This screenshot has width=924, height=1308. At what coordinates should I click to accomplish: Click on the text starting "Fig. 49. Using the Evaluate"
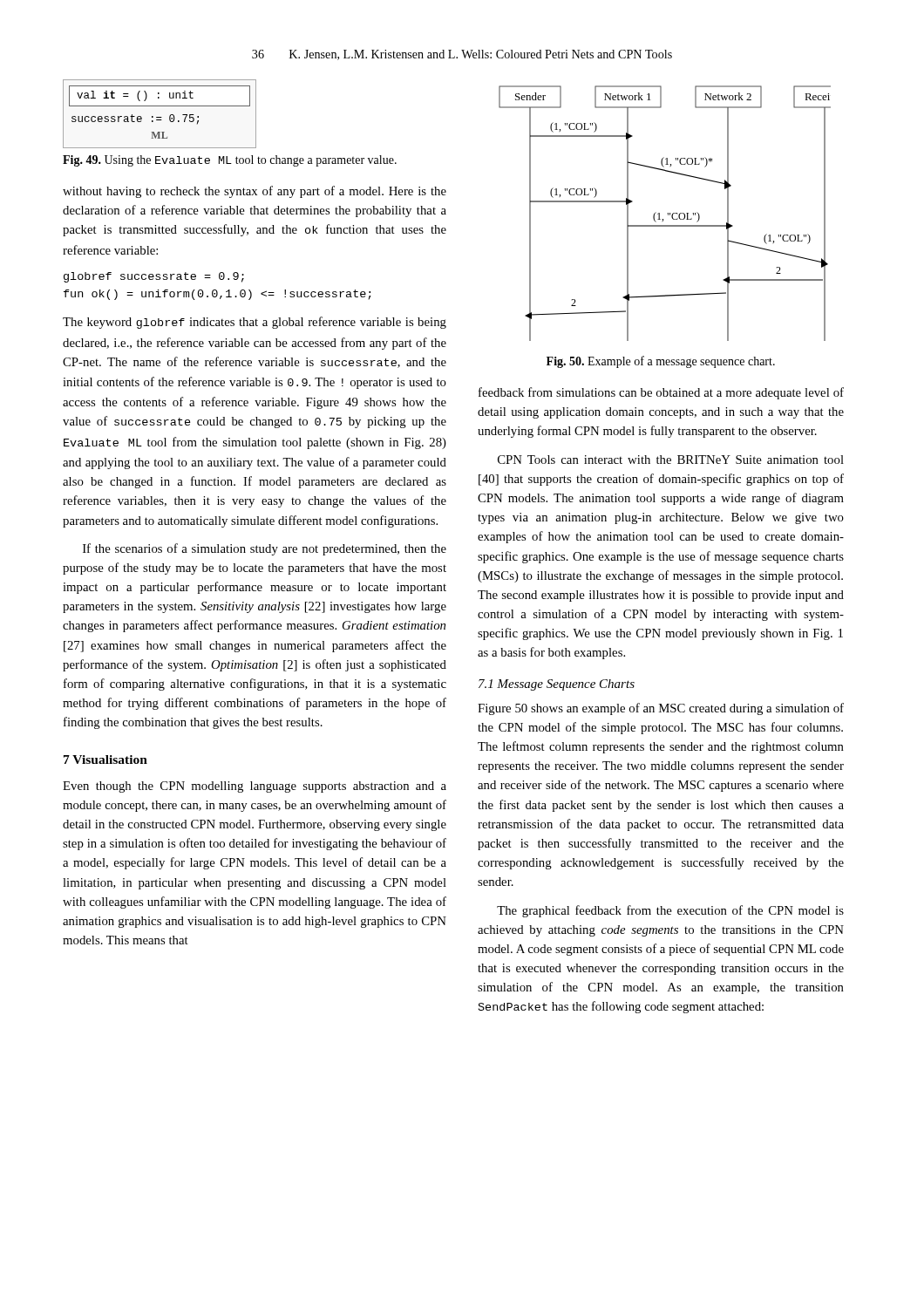click(230, 160)
